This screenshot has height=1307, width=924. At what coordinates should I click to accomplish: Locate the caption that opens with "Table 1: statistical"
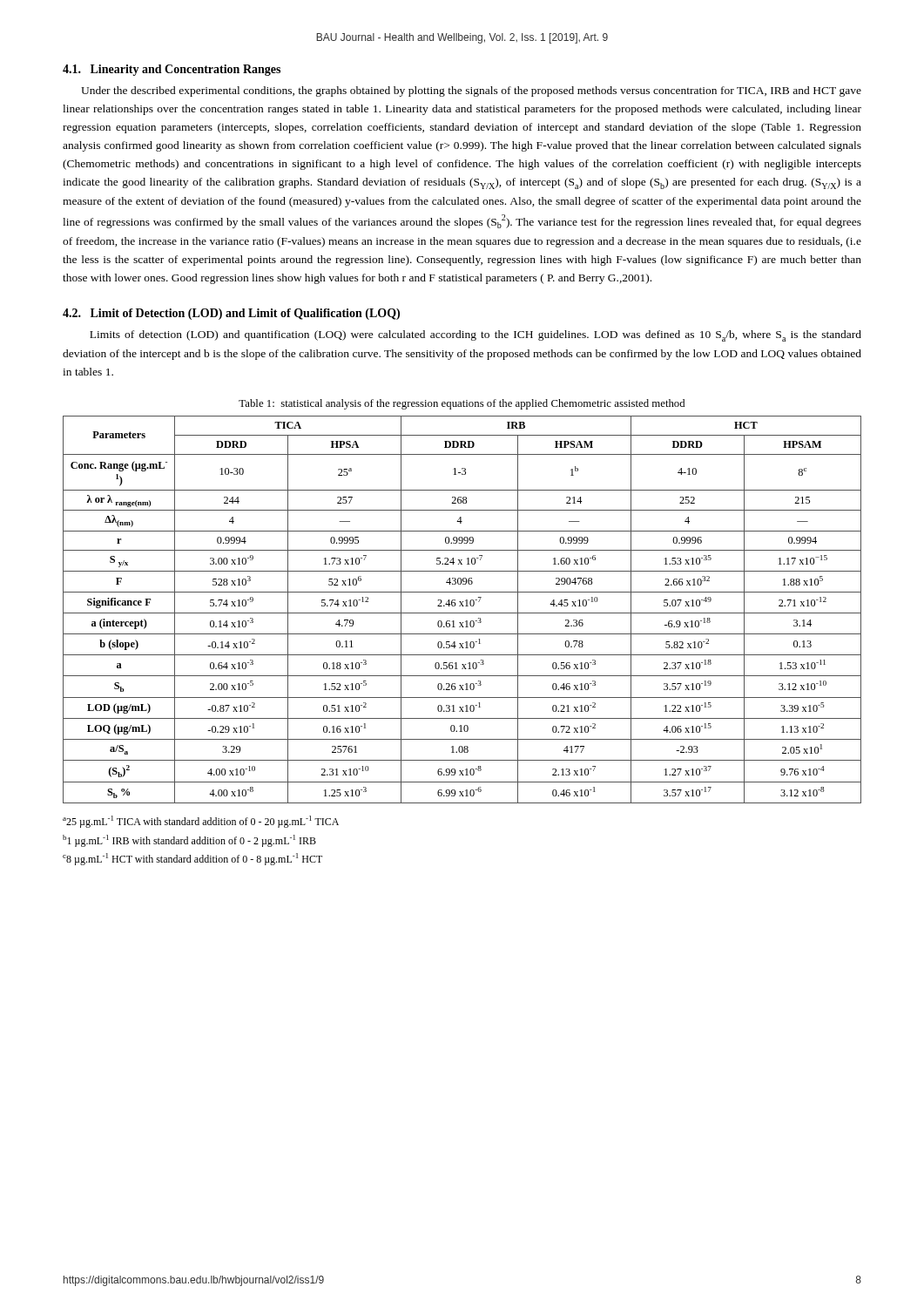coord(462,403)
